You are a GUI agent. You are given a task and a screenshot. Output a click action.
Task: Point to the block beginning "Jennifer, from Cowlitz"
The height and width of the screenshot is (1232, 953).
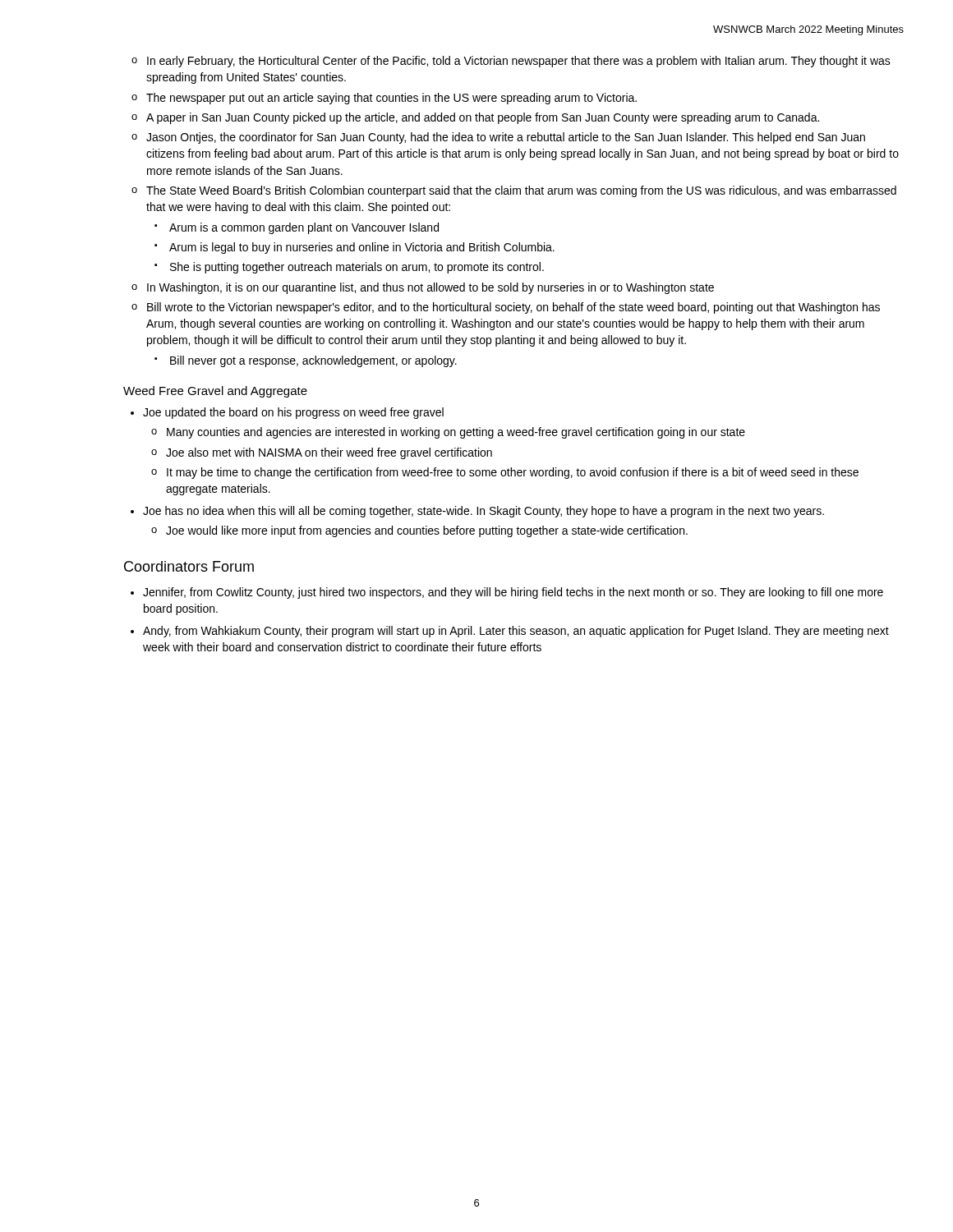(513, 601)
